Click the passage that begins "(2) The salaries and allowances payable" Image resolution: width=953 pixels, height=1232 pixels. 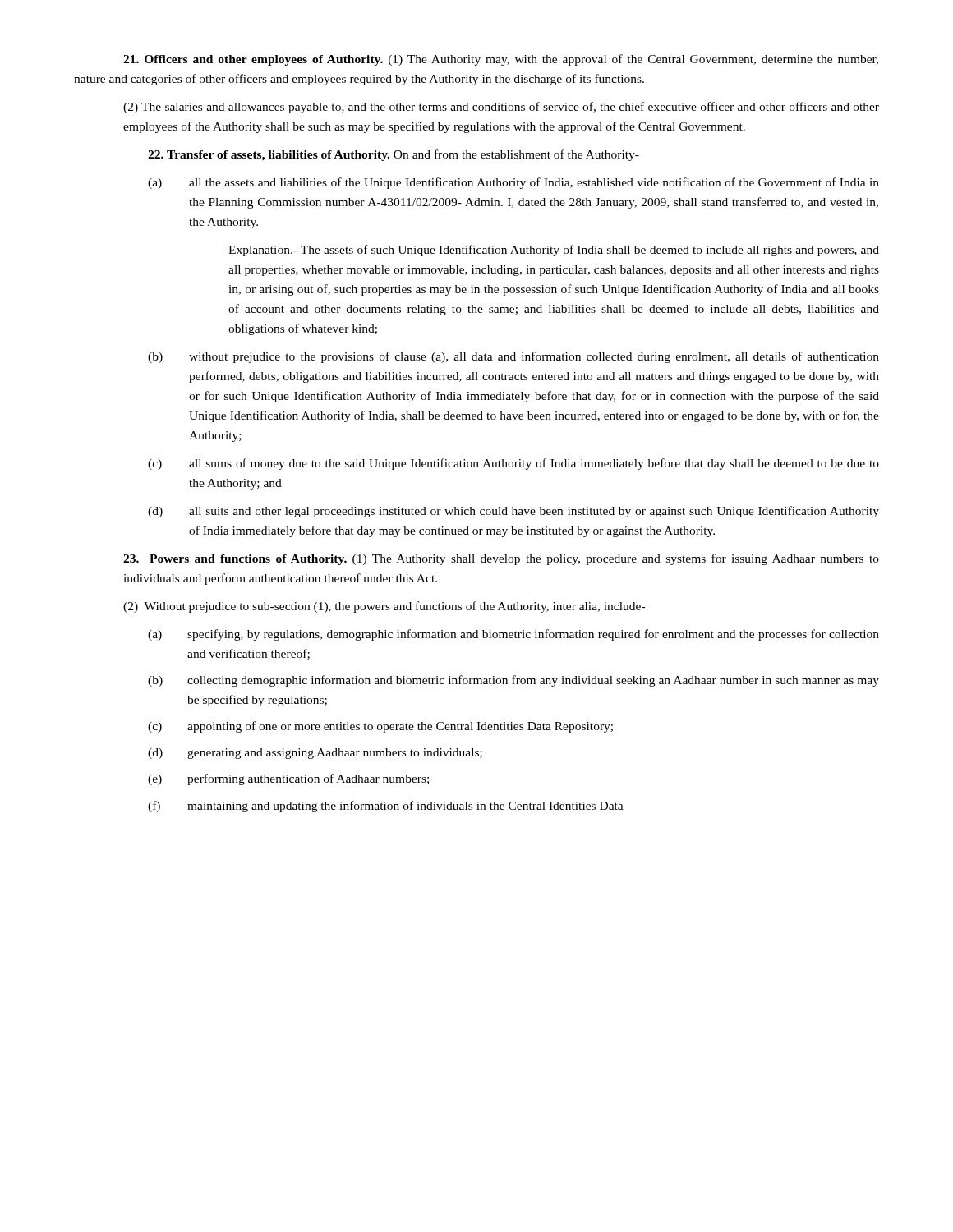point(501,116)
